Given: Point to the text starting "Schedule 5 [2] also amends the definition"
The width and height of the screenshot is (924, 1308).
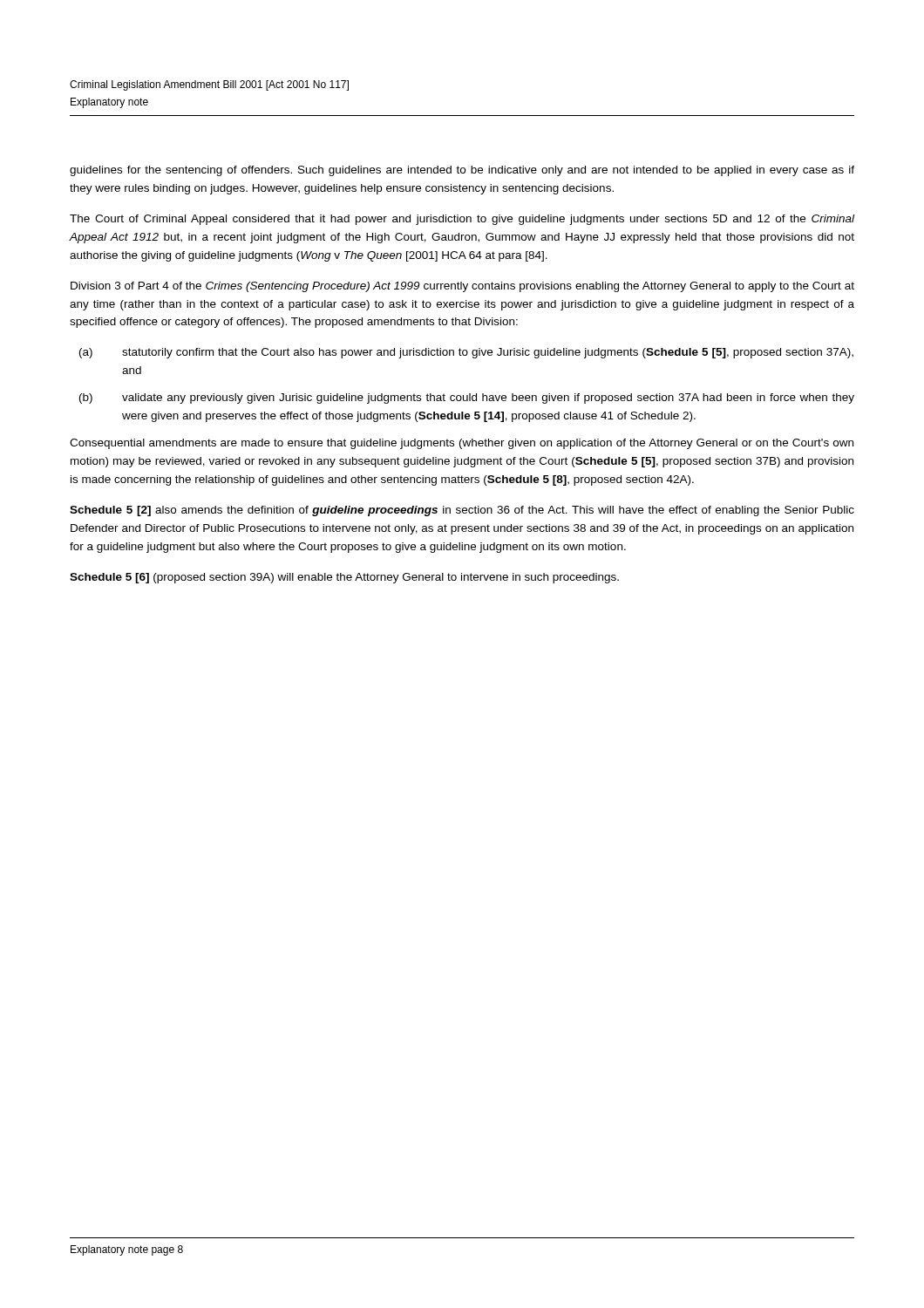Looking at the screenshot, I should [462, 528].
